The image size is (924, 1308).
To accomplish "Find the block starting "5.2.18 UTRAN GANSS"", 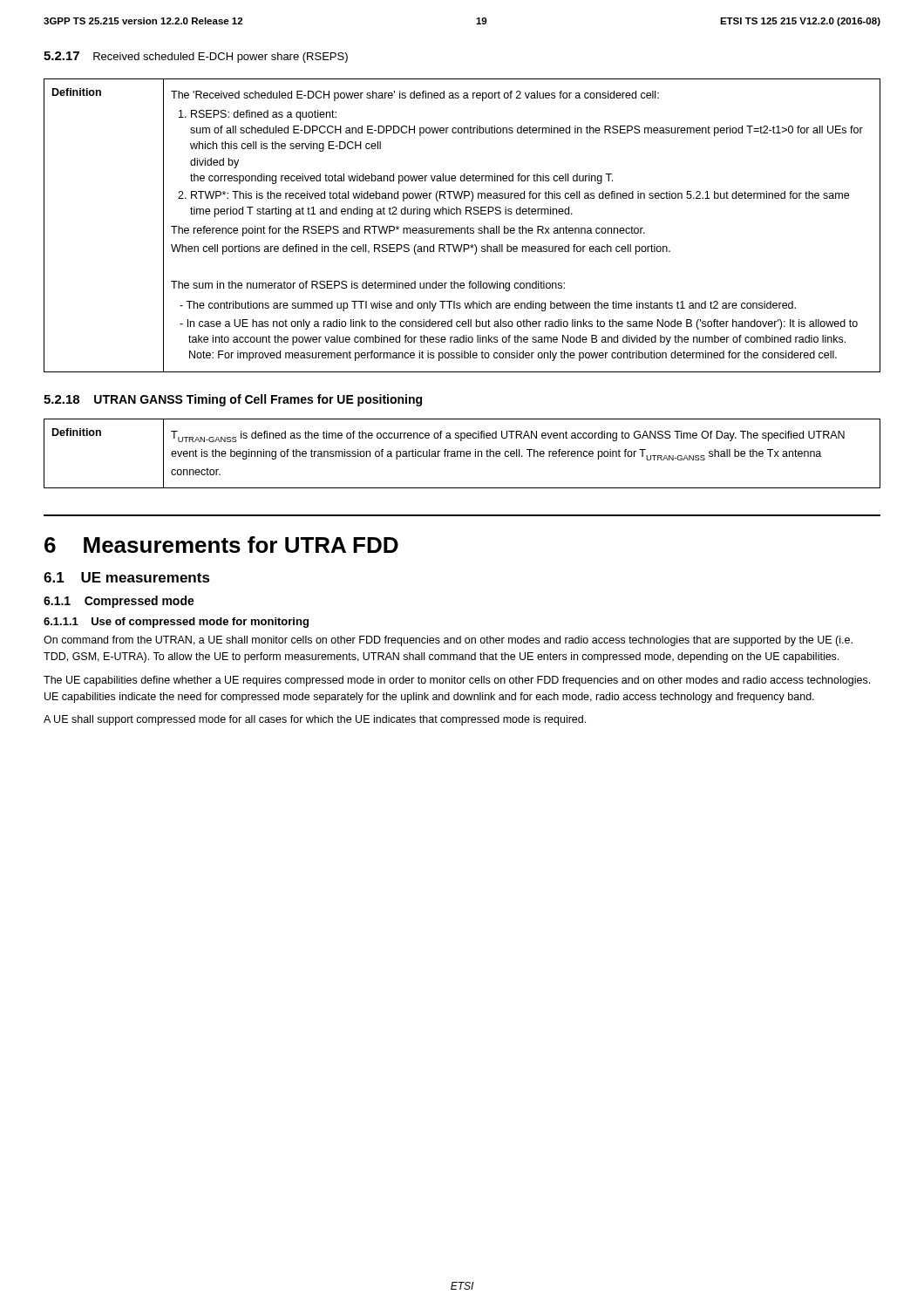I will click(x=233, y=399).
